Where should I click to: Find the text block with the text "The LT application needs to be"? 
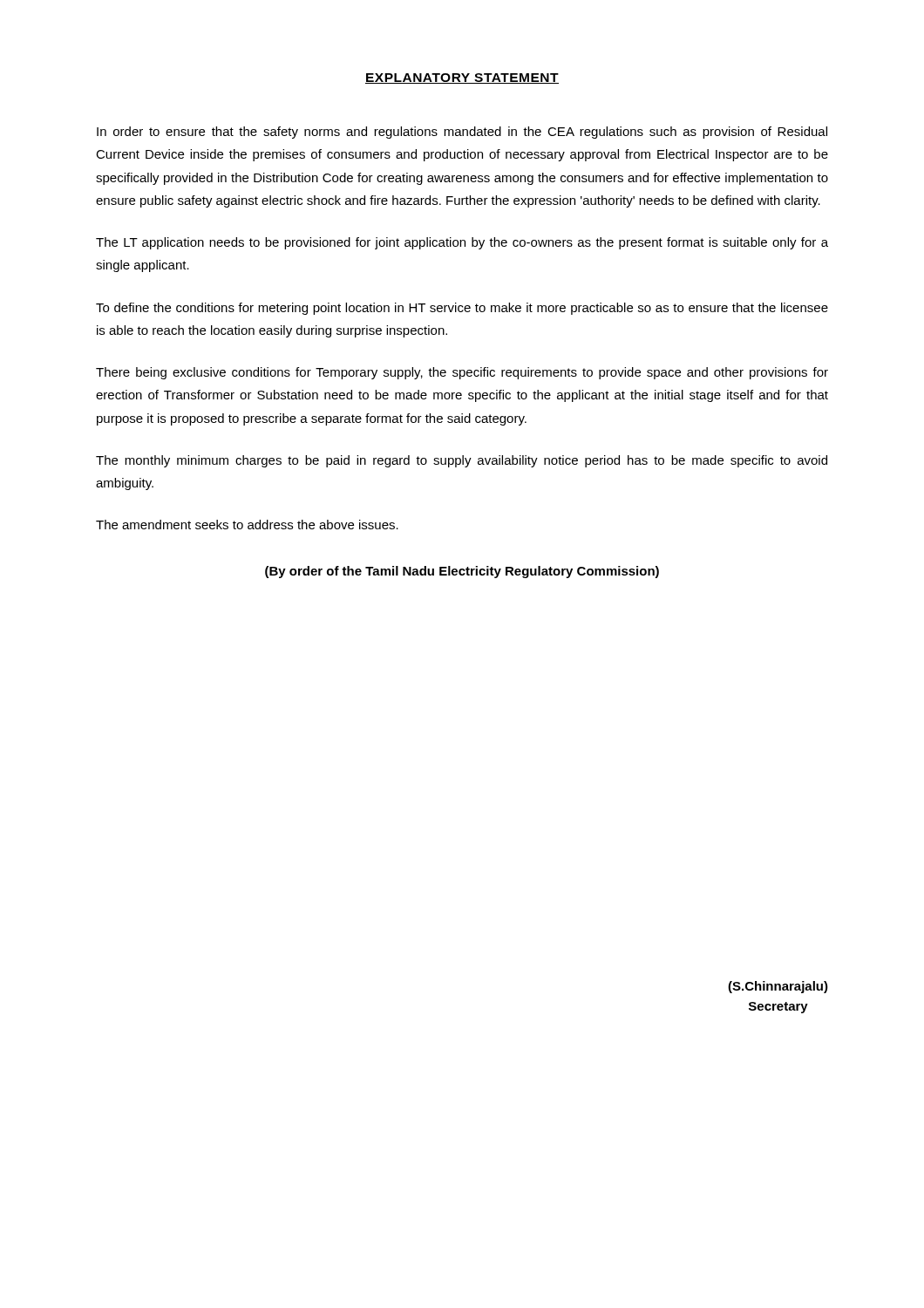pos(462,253)
